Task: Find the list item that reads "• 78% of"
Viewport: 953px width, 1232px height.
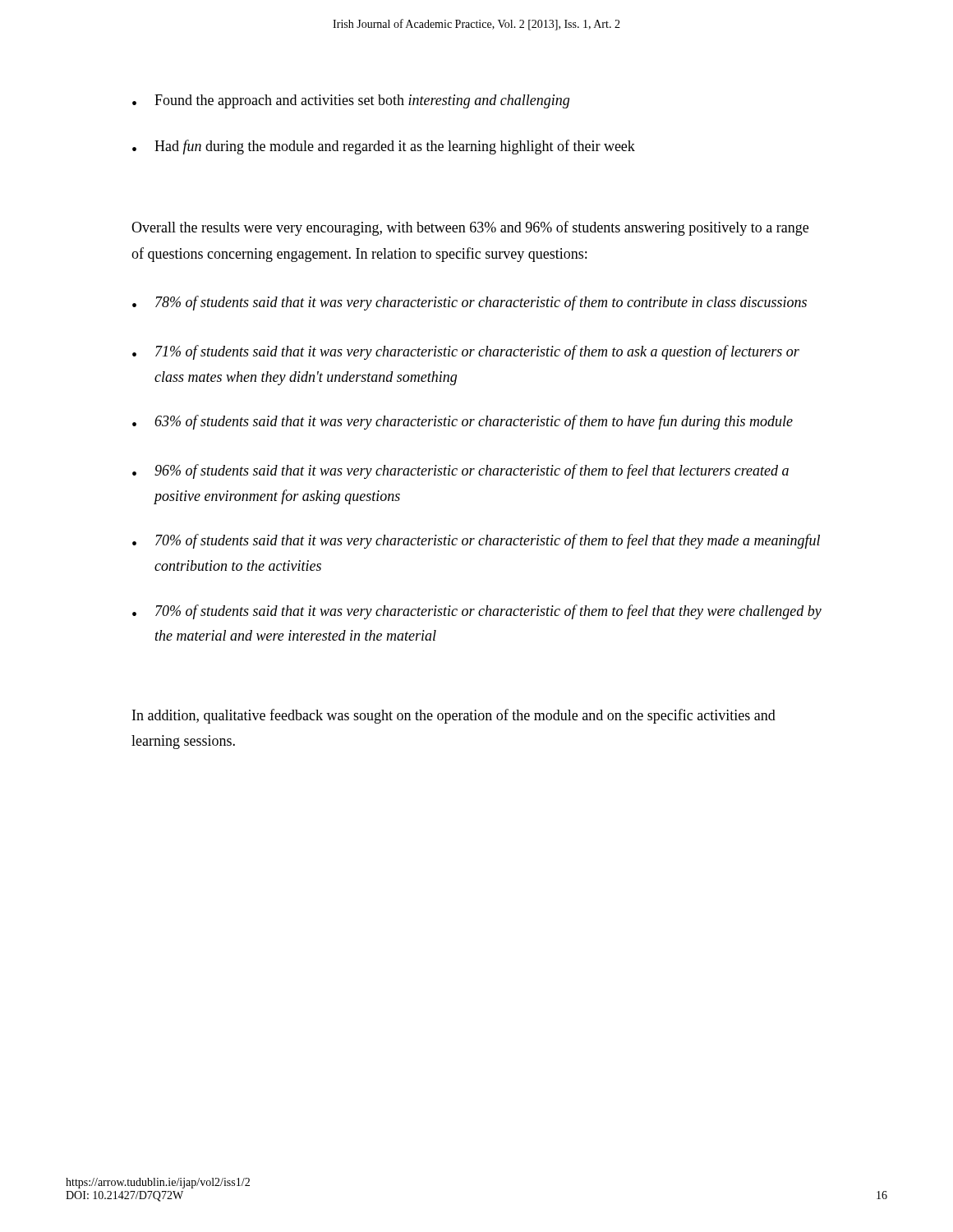Action: tap(476, 305)
